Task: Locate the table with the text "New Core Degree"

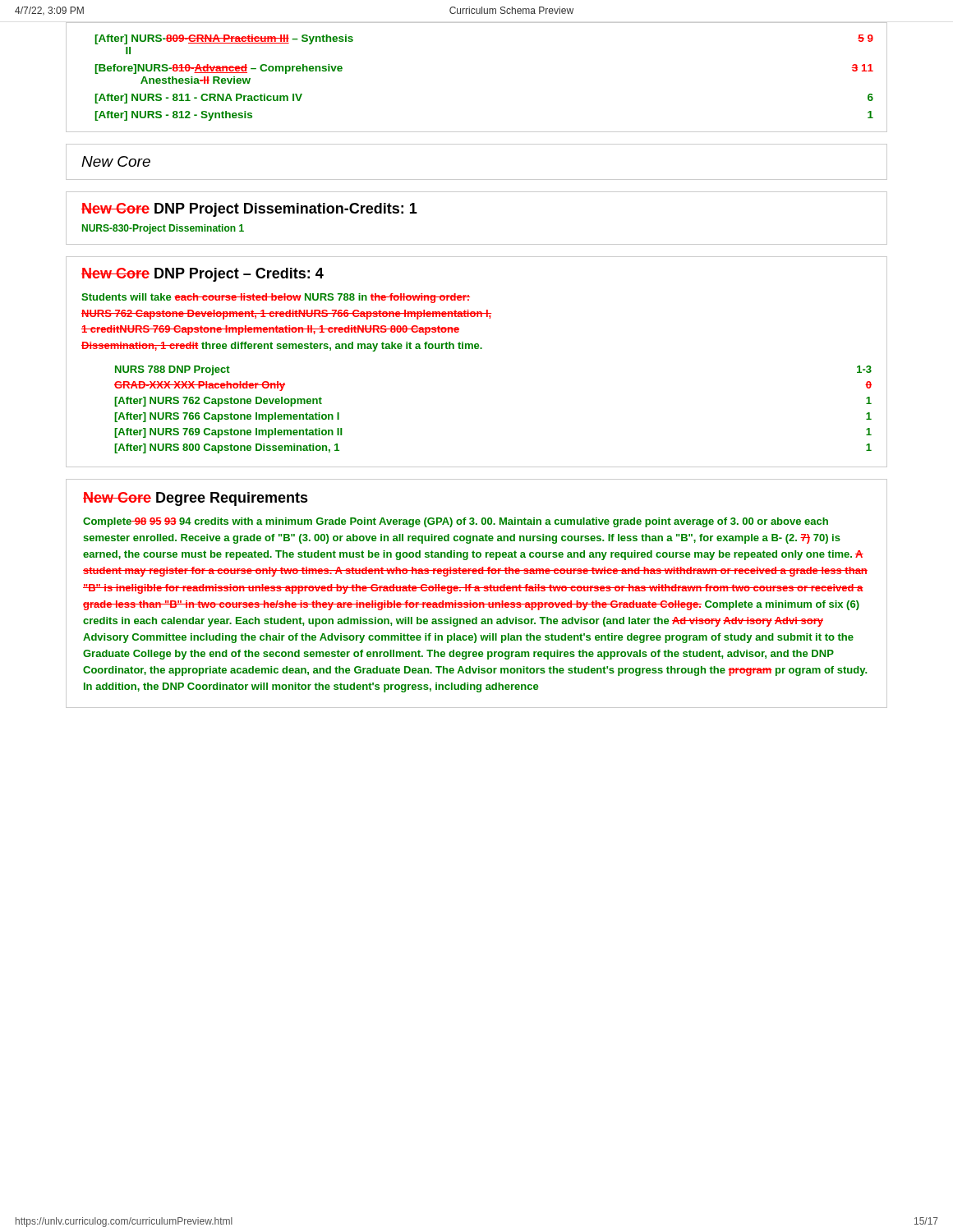Action: (x=476, y=593)
